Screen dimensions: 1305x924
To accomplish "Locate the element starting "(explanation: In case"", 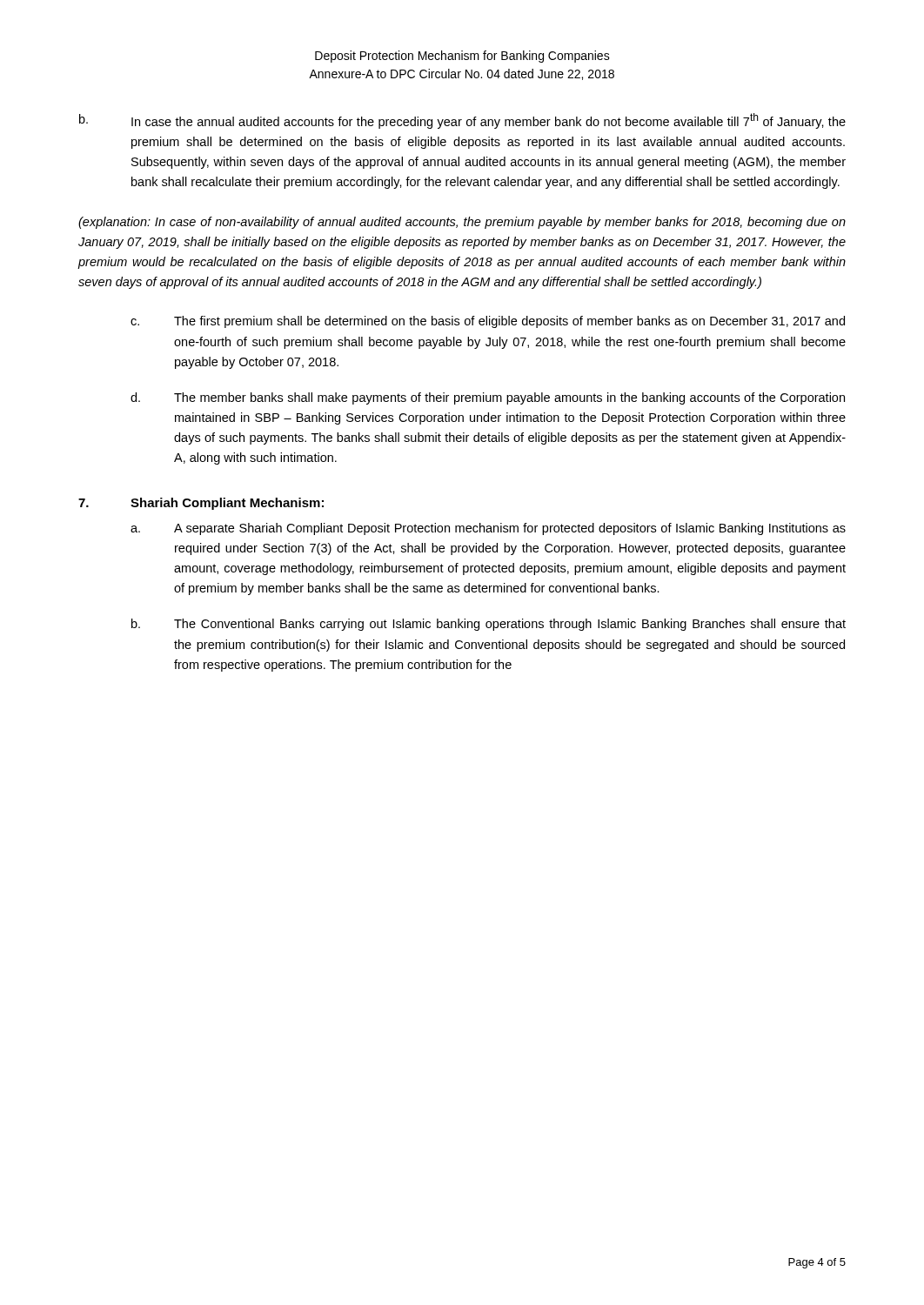I will click(462, 252).
